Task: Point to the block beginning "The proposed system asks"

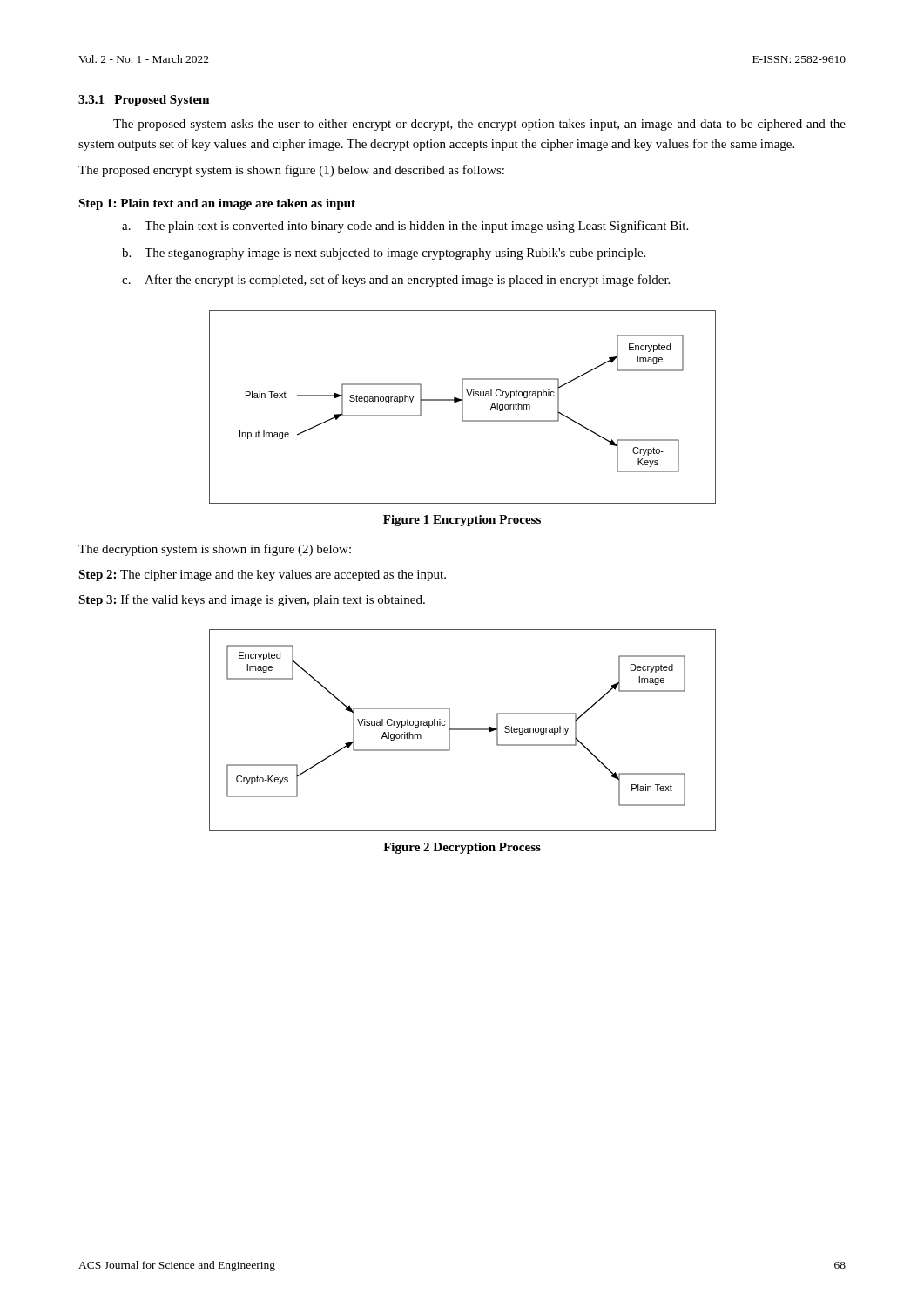Action: 462,134
